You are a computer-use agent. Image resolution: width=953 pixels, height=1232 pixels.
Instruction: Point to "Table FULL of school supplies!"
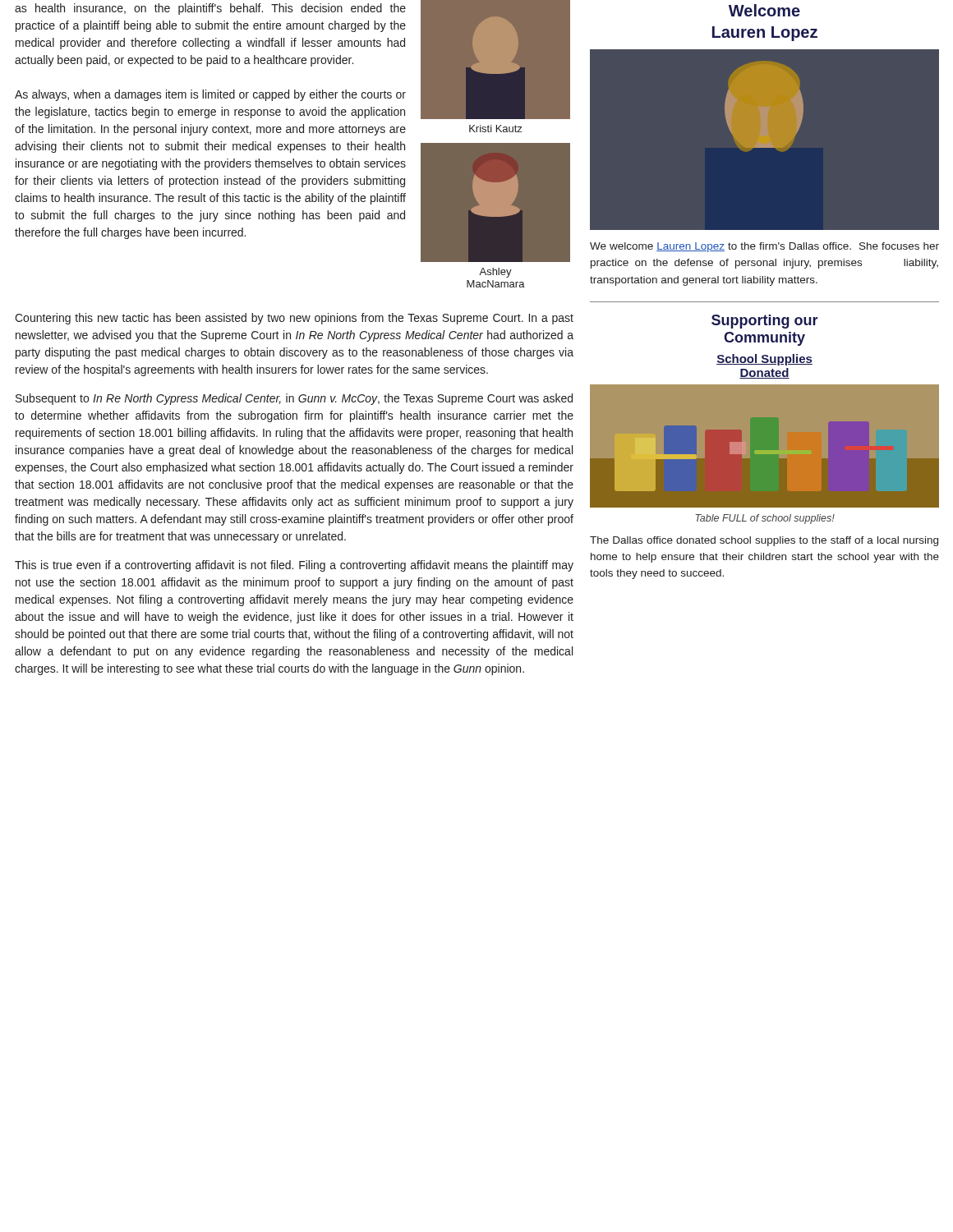tap(764, 518)
